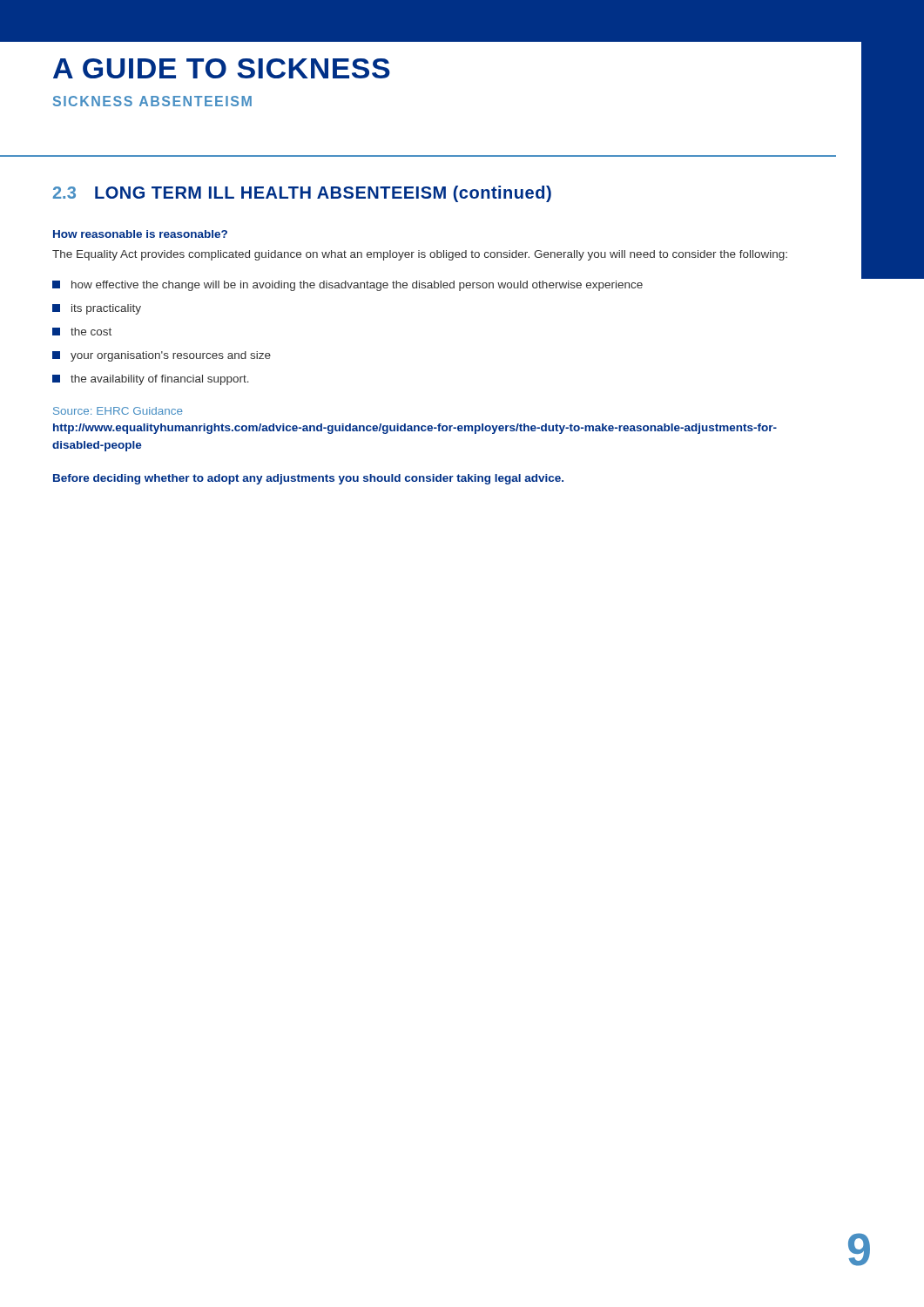Select the region starting "how effective the change will be in"
The image size is (924, 1307).
click(x=435, y=285)
